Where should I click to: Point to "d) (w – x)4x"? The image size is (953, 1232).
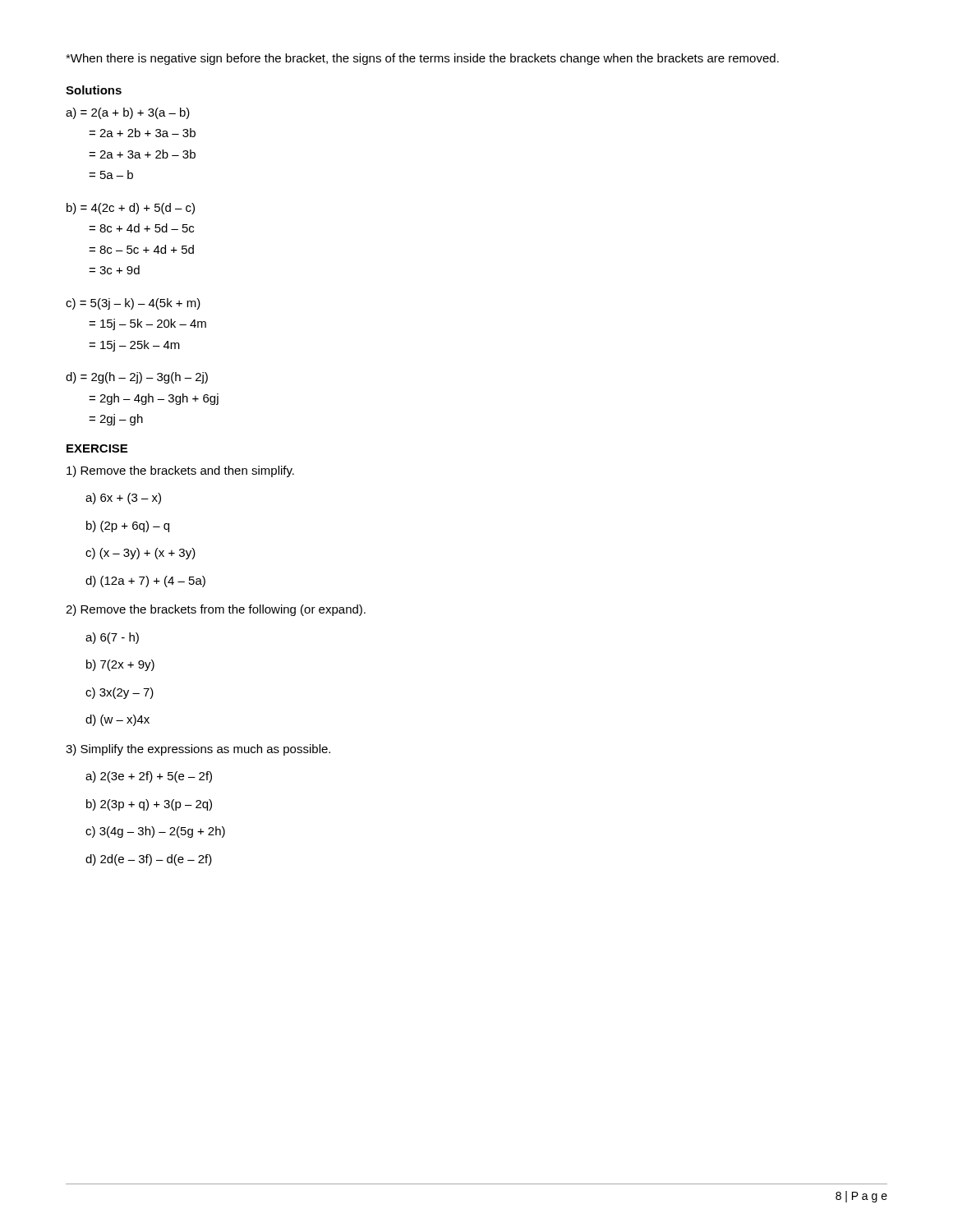point(117,720)
